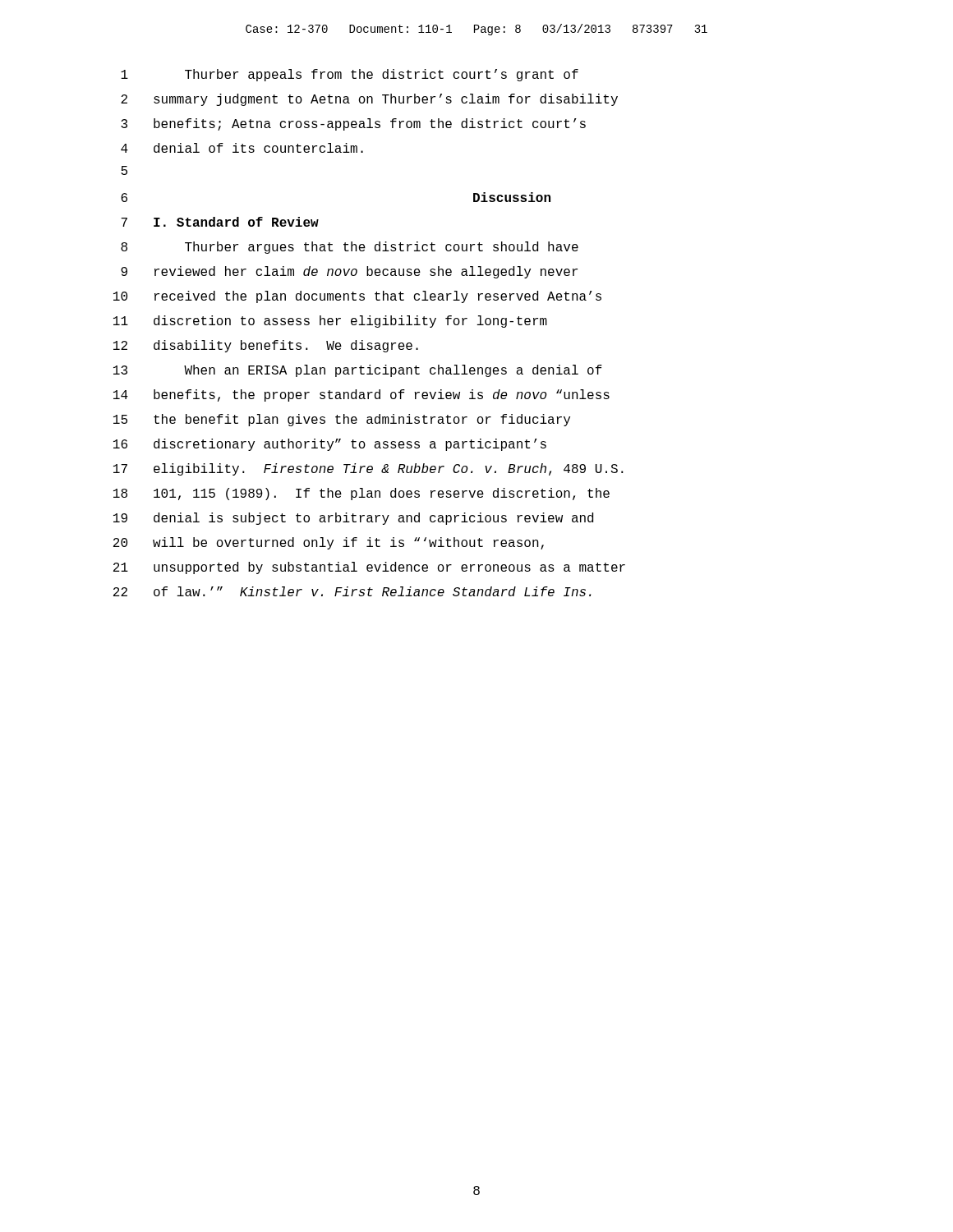Find the text block that says "15 the benefit"
Image resolution: width=953 pixels, height=1232 pixels.
click(x=485, y=421)
